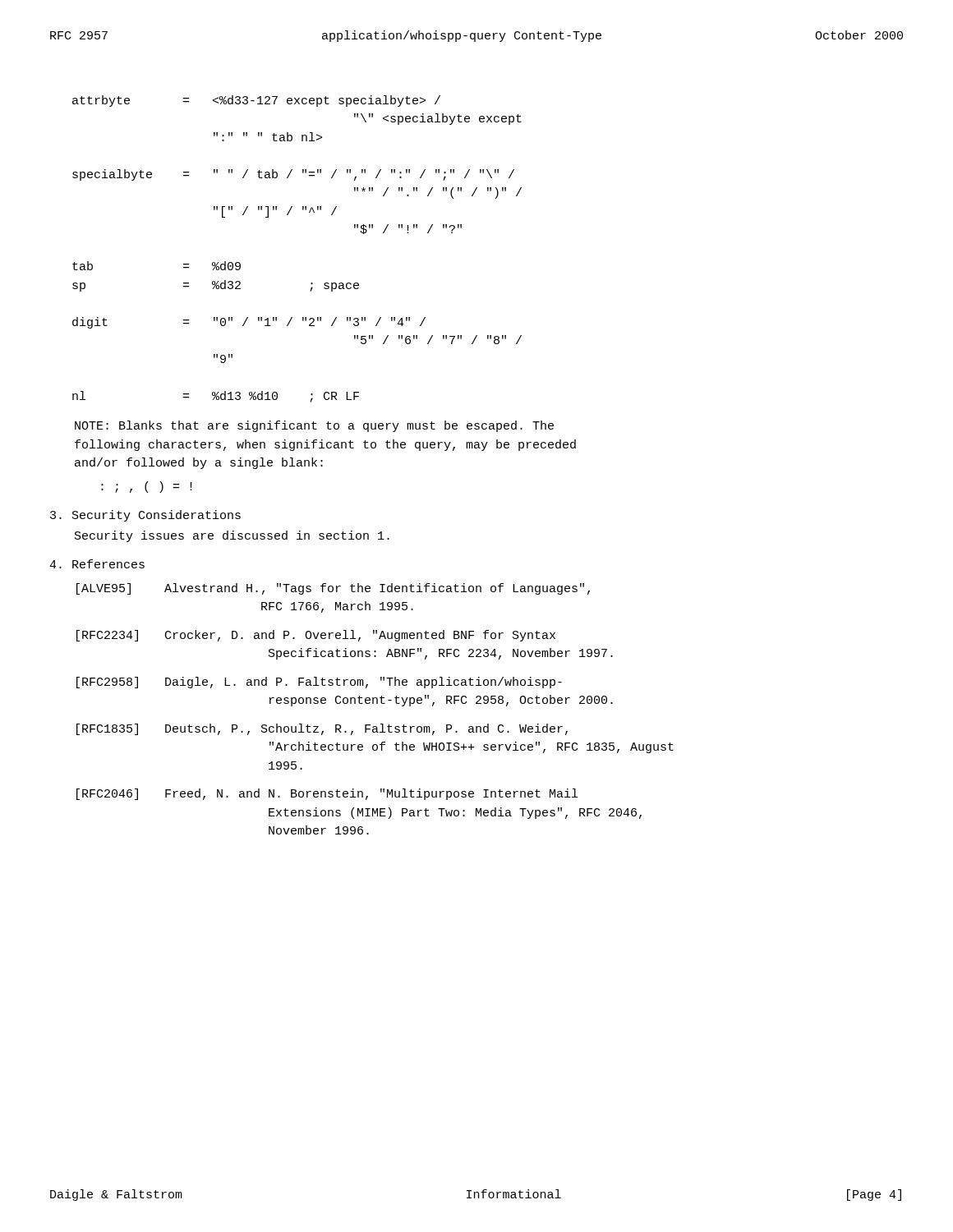Click on the text block starting "[RFC2958] Daigle, L. and P. Faltstrom, "The application/whoispp-"

pyautogui.click(x=489, y=692)
